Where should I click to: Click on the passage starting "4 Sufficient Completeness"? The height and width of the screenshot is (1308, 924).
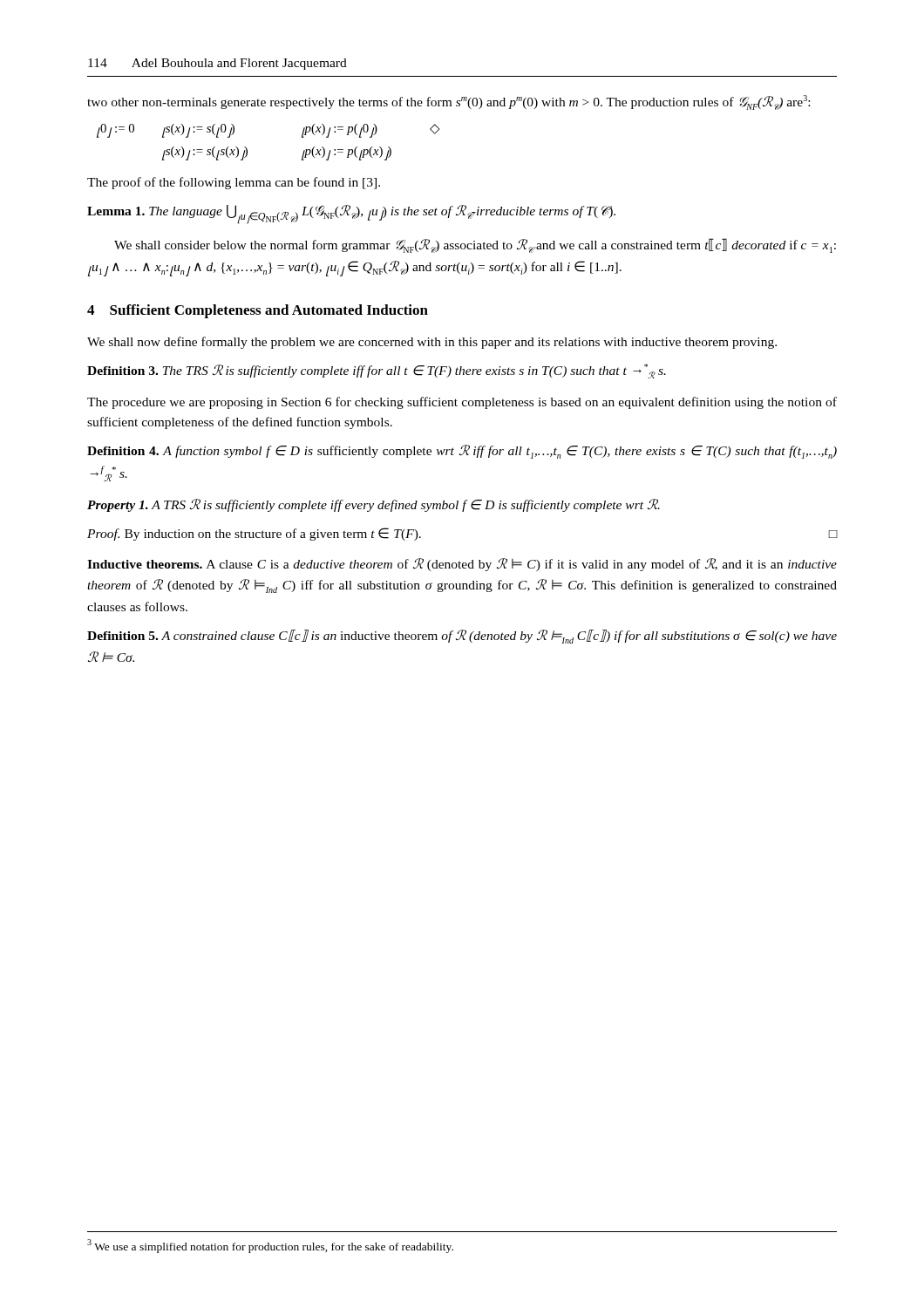[x=258, y=310]
